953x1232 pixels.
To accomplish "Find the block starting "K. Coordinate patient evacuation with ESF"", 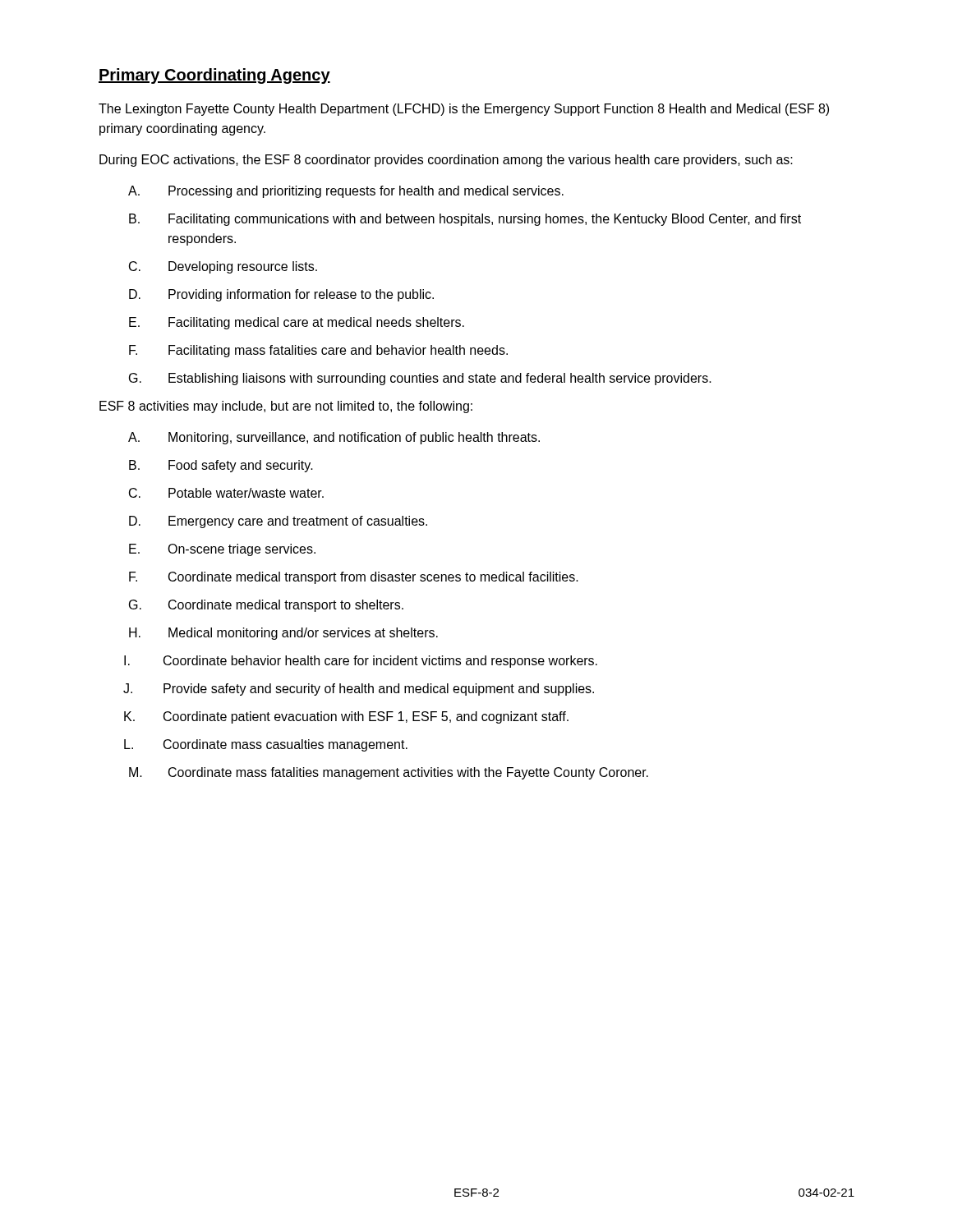I will (x=476, y=717).
